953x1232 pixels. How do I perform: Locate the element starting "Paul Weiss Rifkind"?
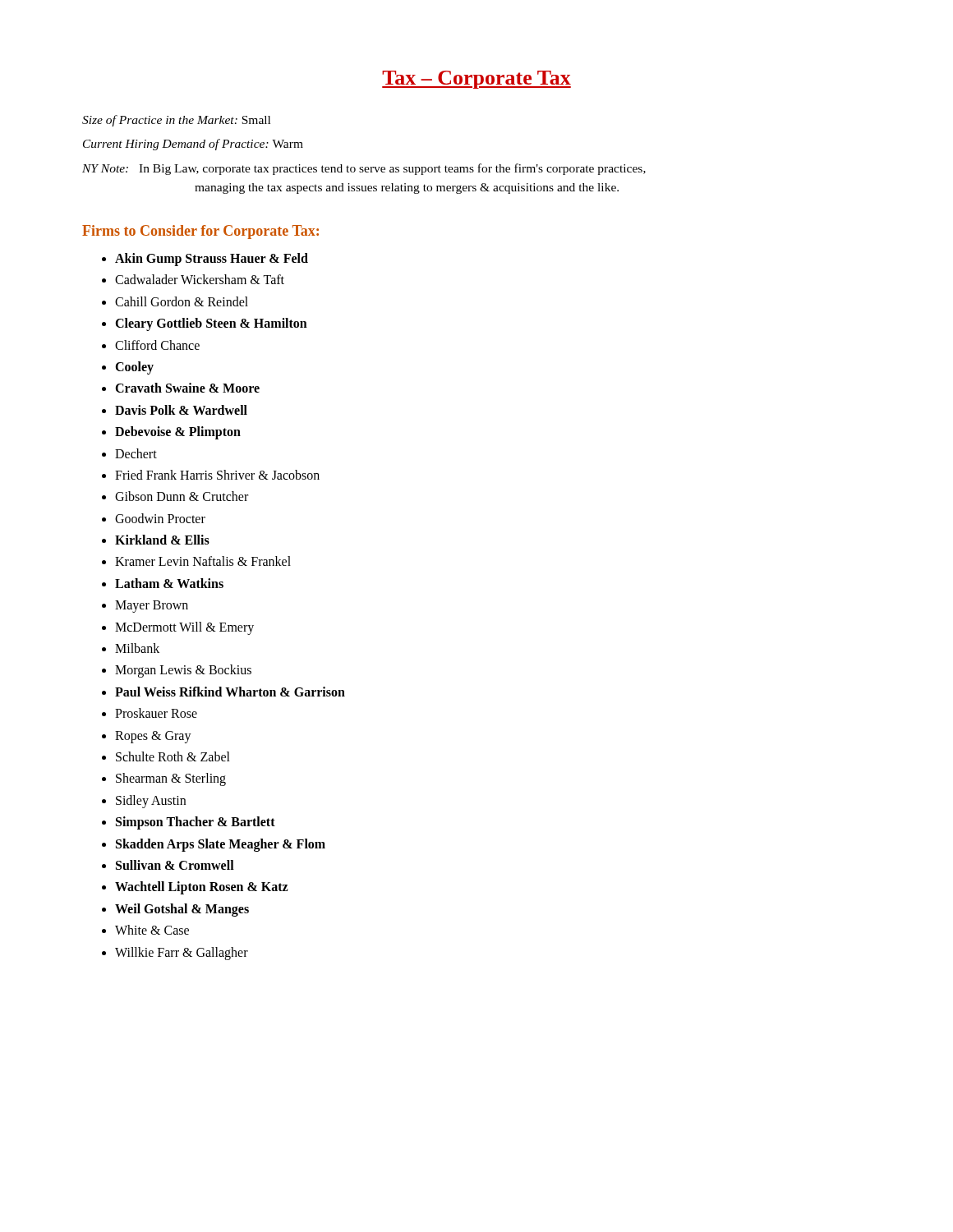tap(230, 692)
